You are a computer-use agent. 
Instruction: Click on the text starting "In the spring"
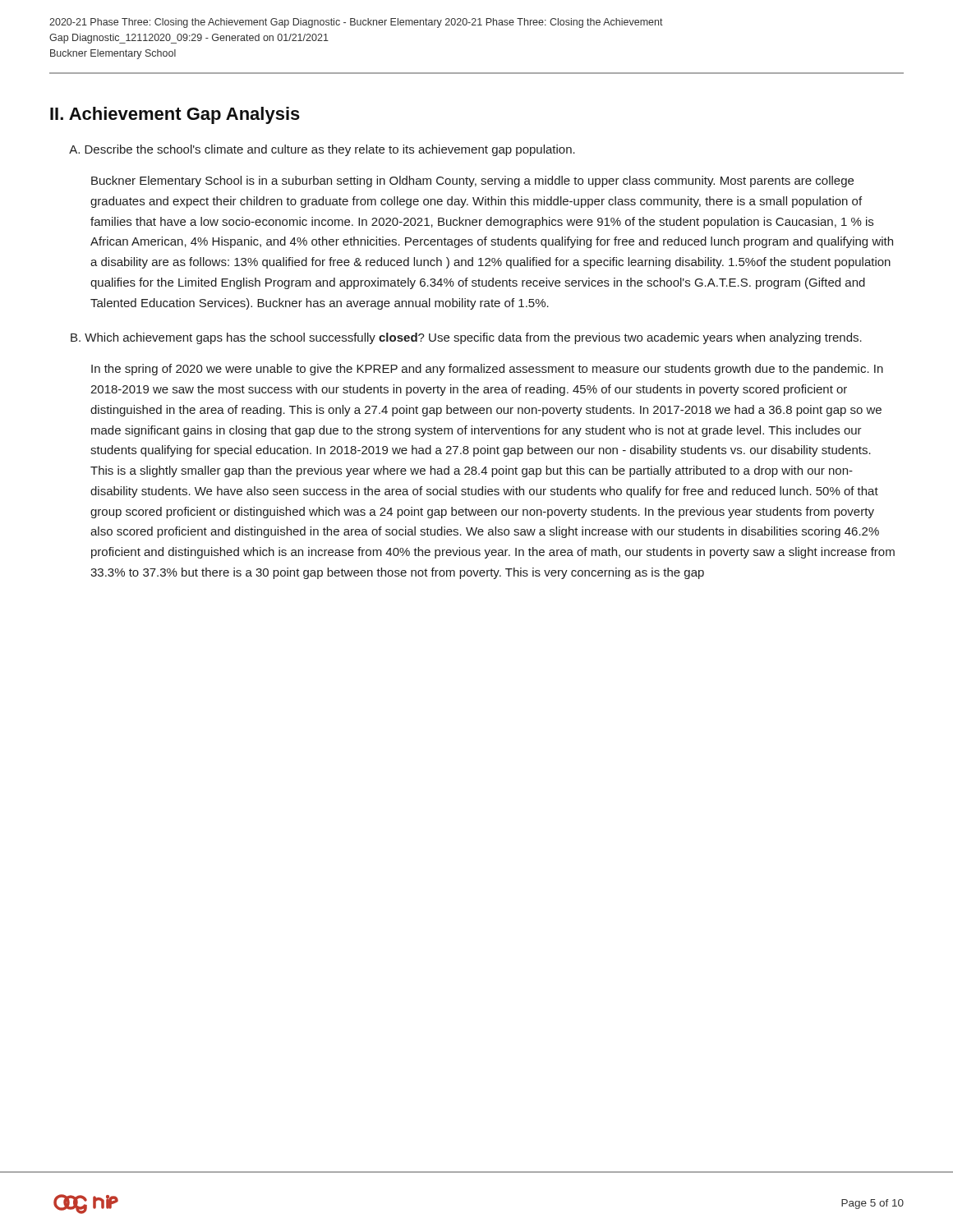point(493,470)
